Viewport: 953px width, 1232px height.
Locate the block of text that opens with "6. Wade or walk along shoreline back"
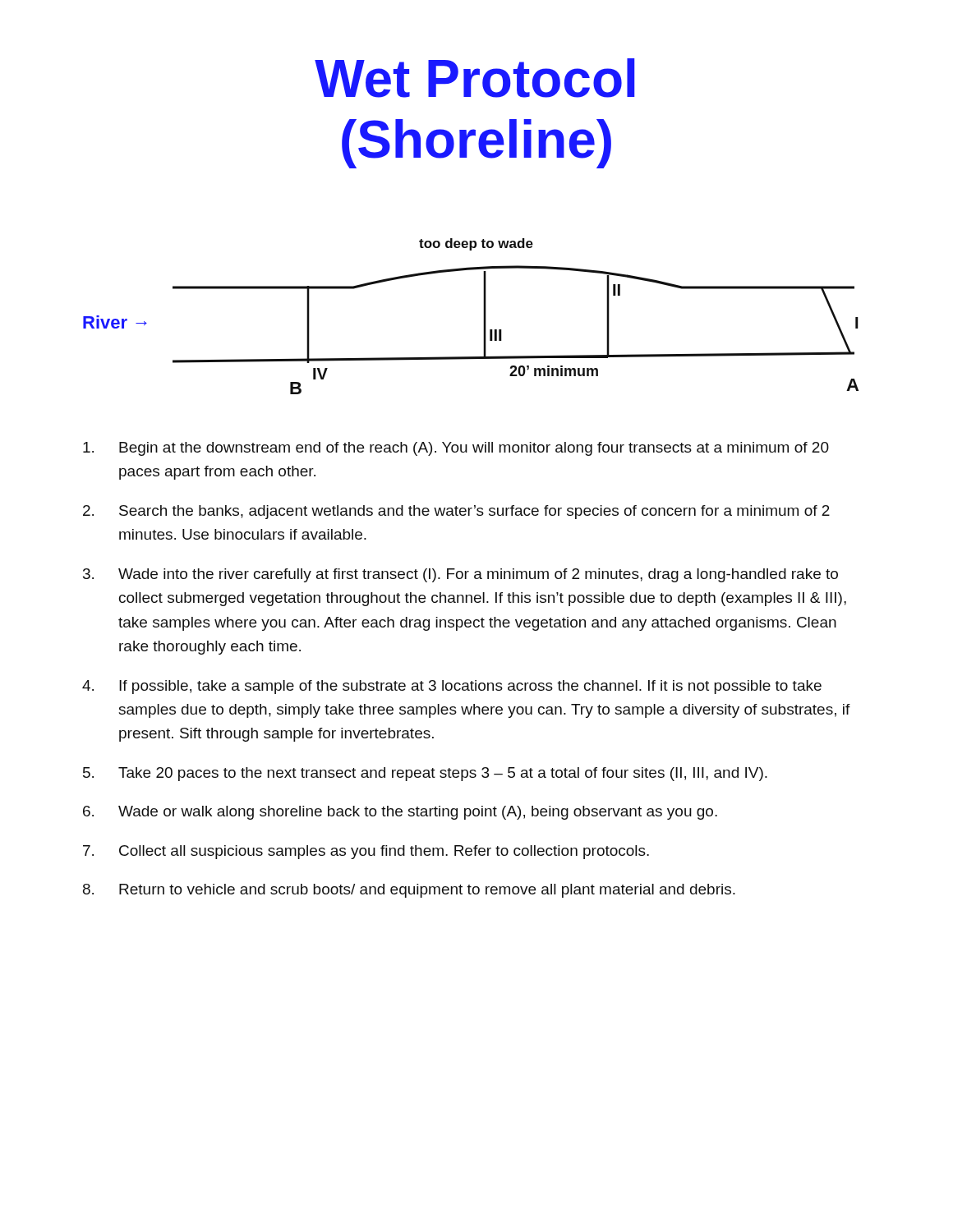(x=476, y=811)
